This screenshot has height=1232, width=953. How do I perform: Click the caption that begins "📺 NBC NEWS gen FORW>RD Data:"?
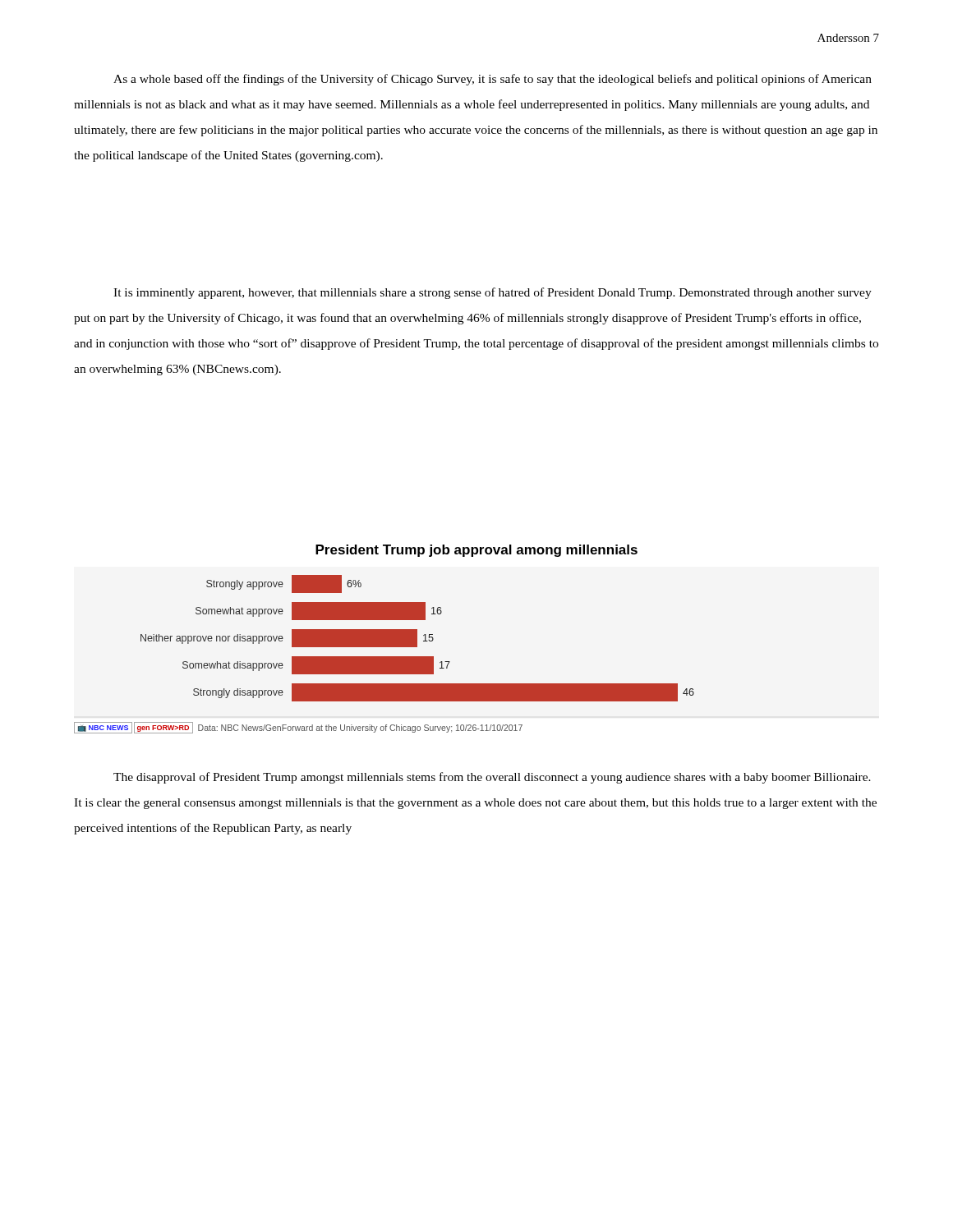coord(298,728)
